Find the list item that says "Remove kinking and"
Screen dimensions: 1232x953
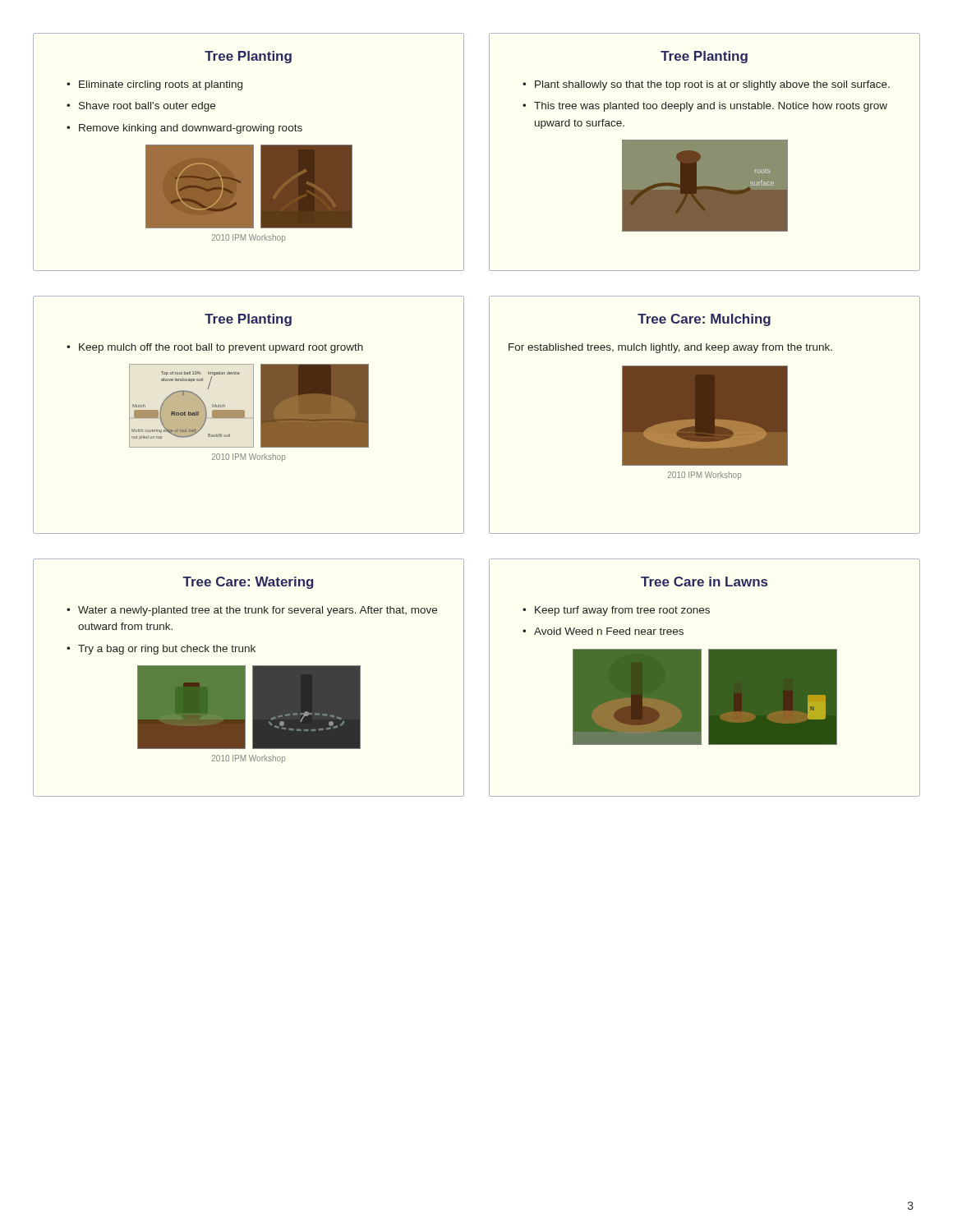point(190,127)
